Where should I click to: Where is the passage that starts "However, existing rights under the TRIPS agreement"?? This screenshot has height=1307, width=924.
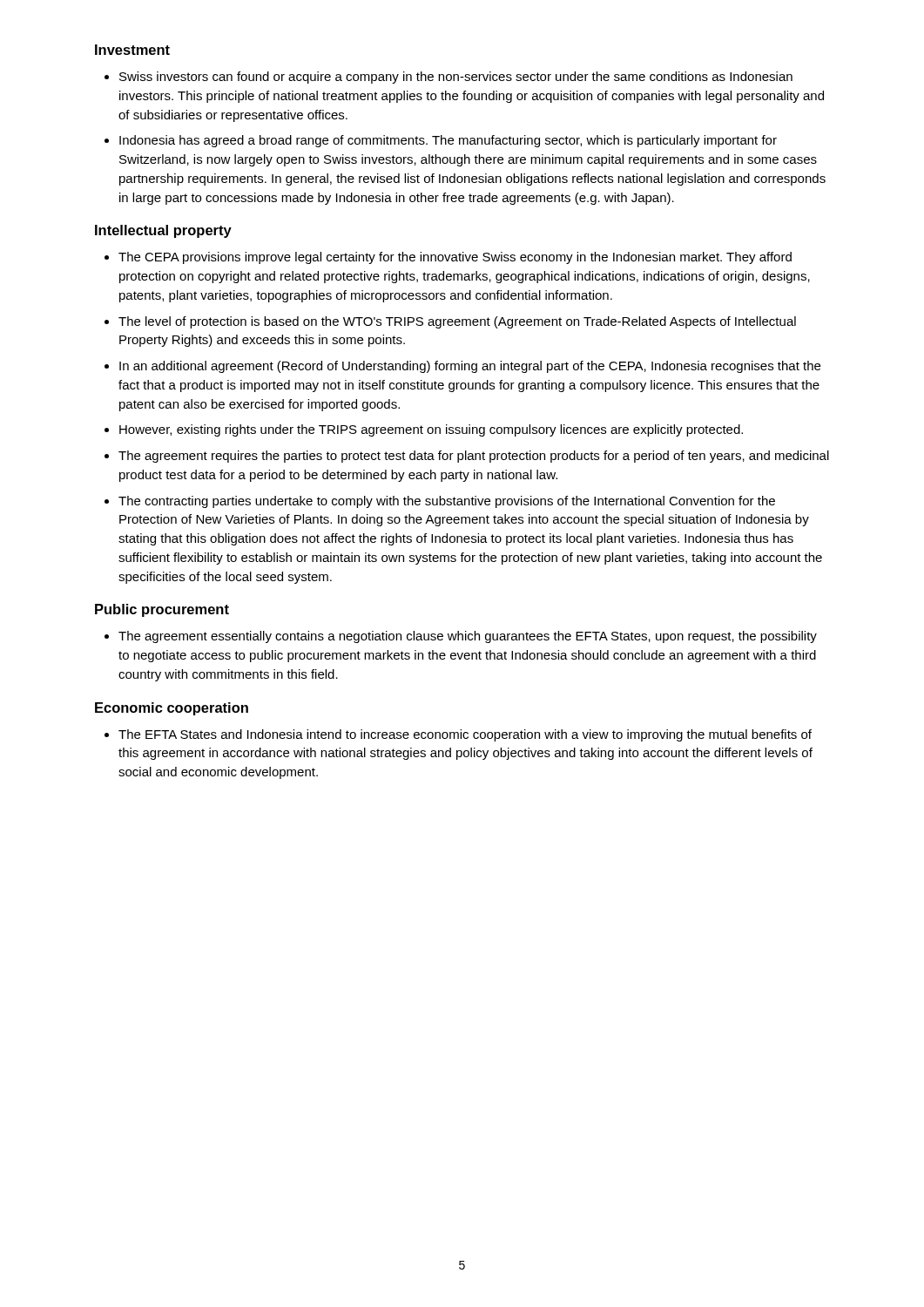click(x=474, y=430)
